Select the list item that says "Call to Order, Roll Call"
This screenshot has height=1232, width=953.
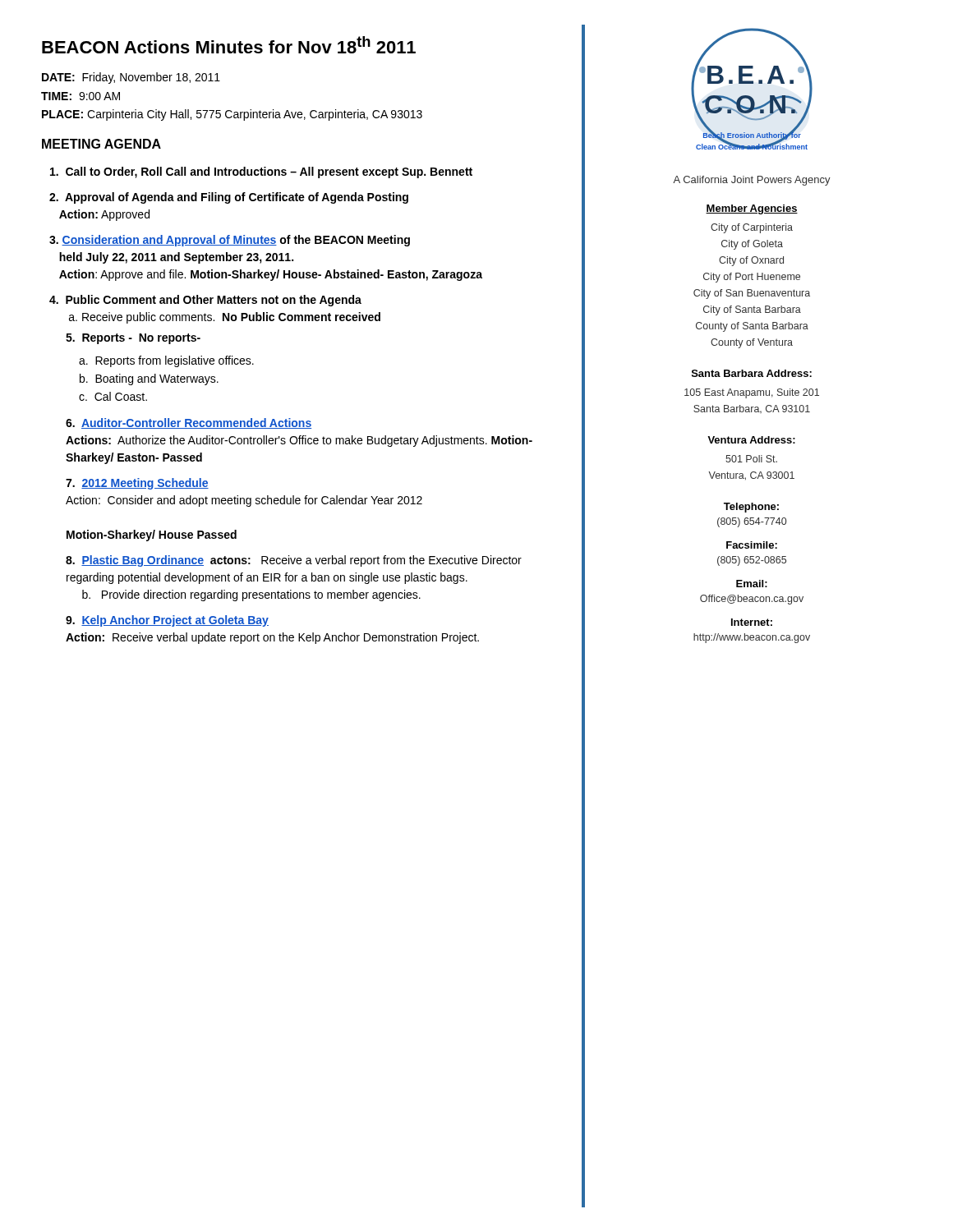261,171
